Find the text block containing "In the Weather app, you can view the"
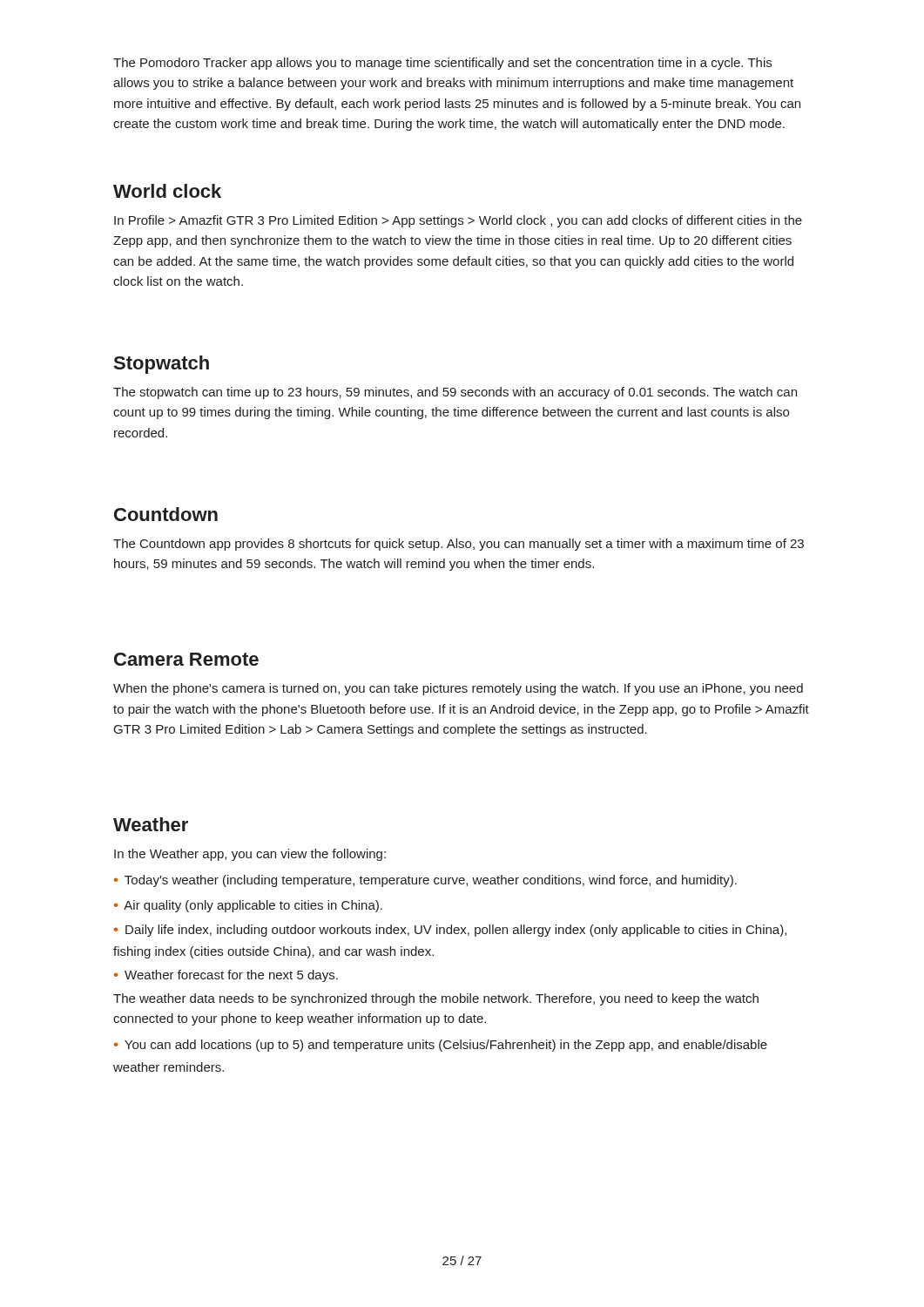Image resolution: width=924 pixels, height=1307 pixels. click(250, 853)
